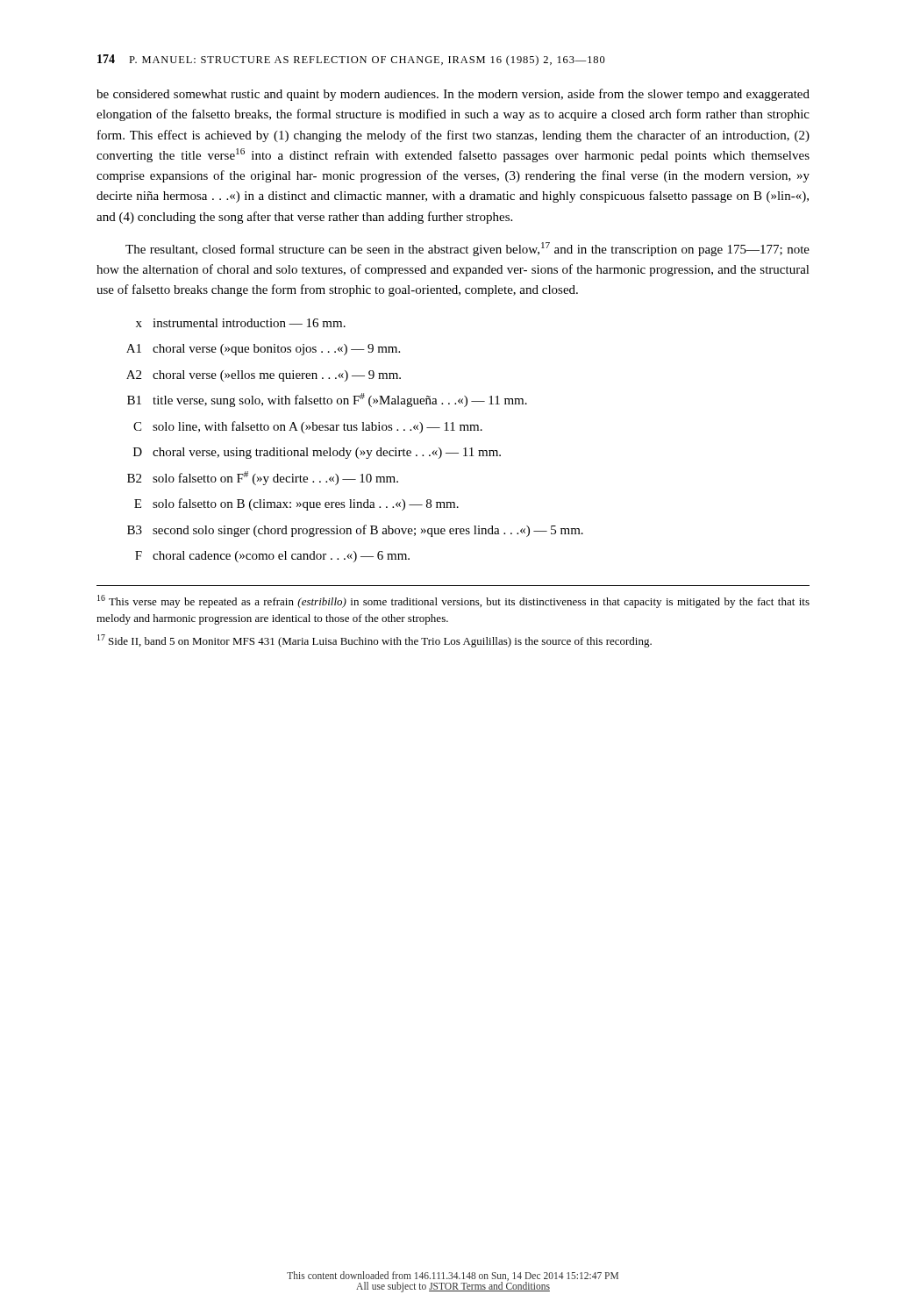Image resolution: width=906 pixels, height=1316 pixels.
Task: Locate the block of text that opens with "D choral verse, using traditional"
Action: (x=453, y=452)
